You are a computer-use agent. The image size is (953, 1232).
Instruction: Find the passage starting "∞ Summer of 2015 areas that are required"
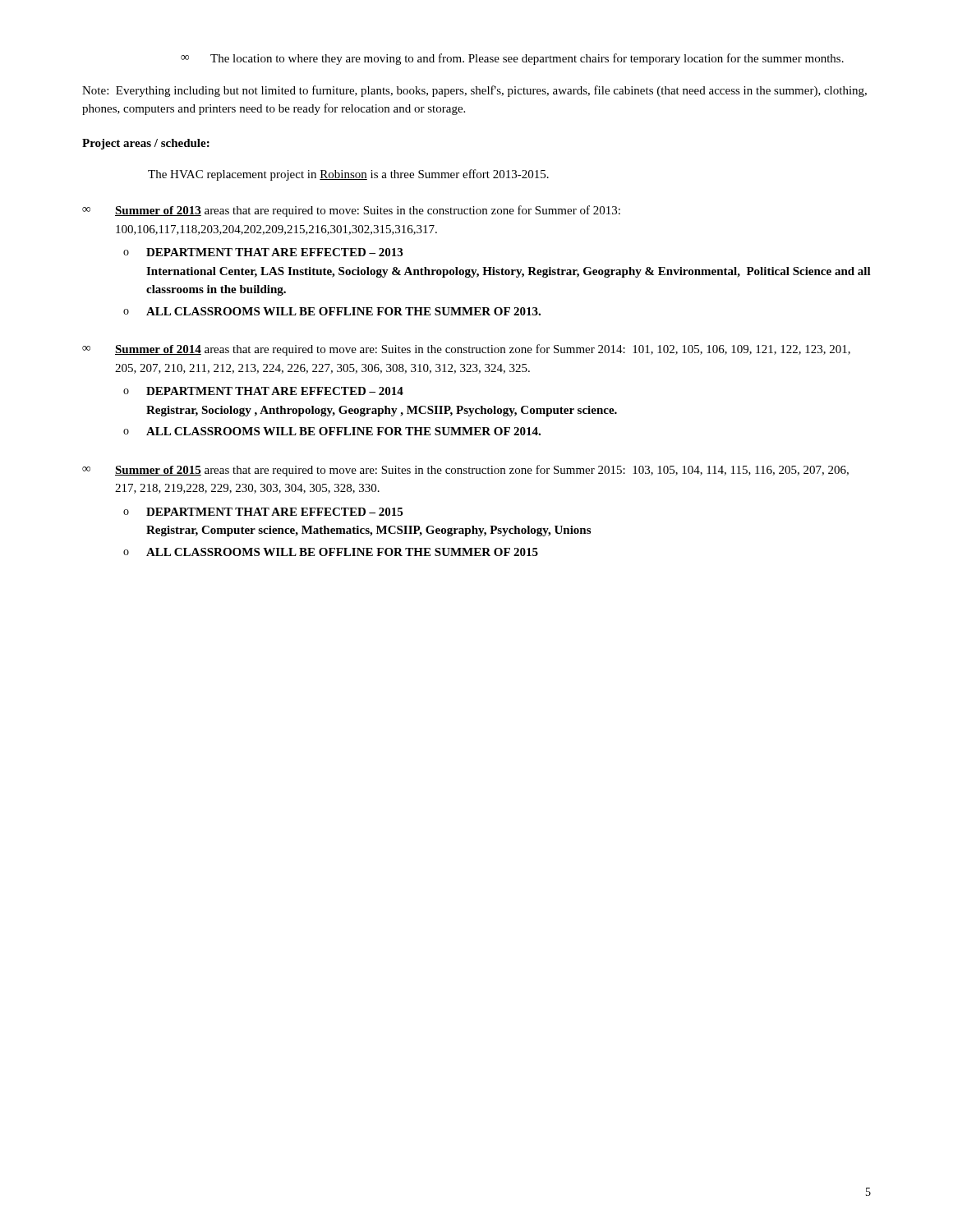click(x=465, y=471)
